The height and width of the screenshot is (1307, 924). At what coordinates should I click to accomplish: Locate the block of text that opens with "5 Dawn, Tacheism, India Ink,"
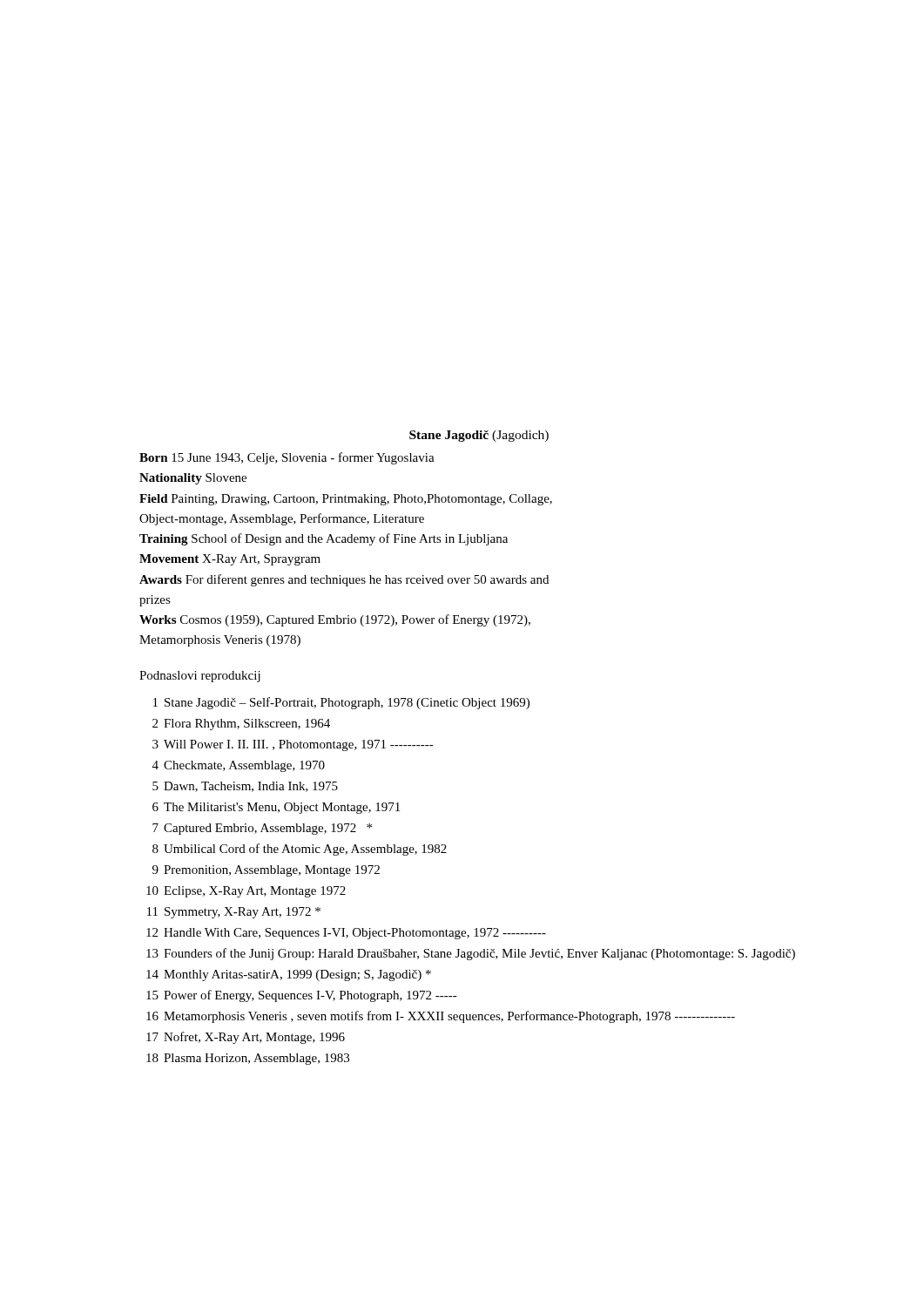245,787
